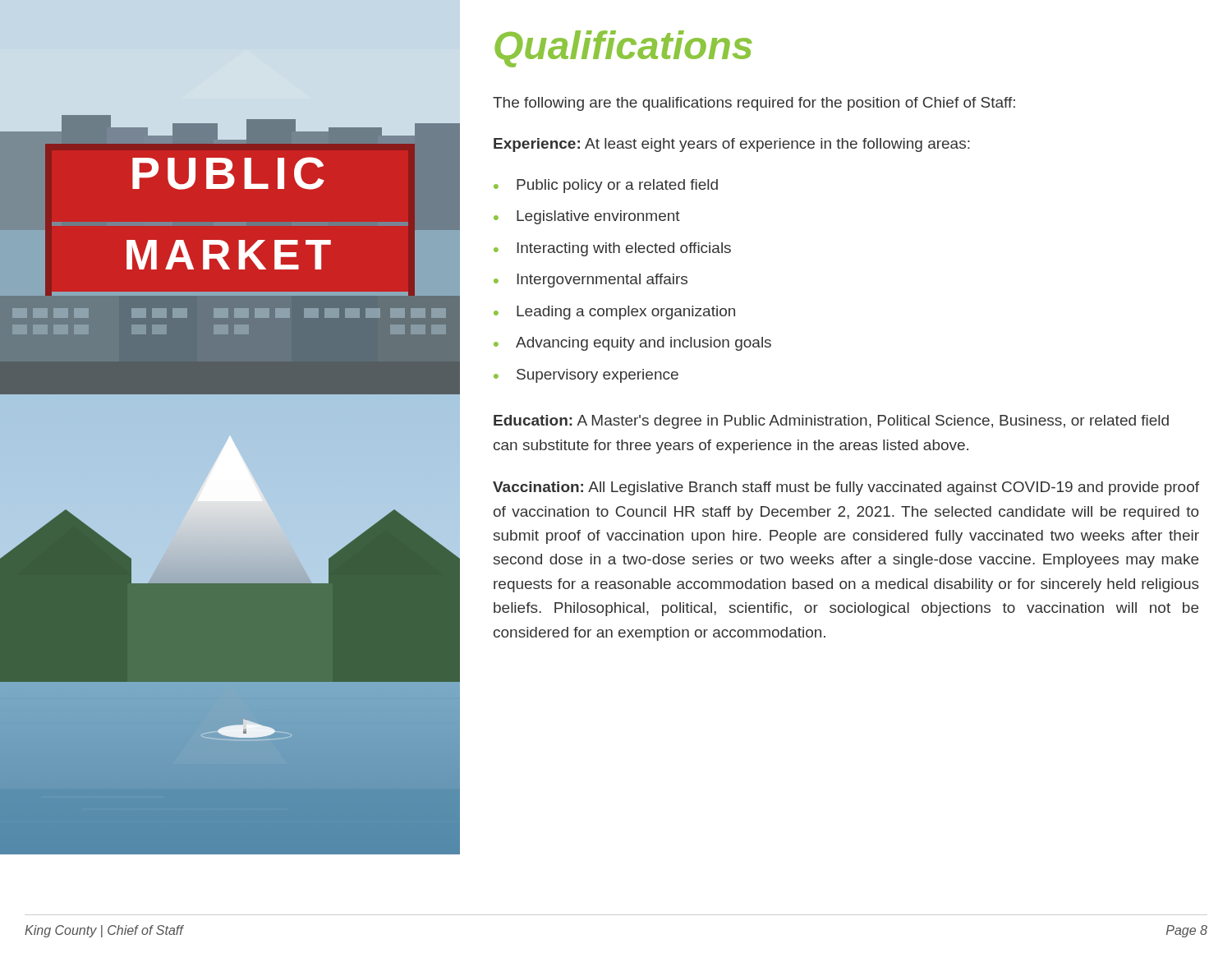Point to the element starting "Leading a complex organization"
1232x953 pixels.
coord(626,311)
